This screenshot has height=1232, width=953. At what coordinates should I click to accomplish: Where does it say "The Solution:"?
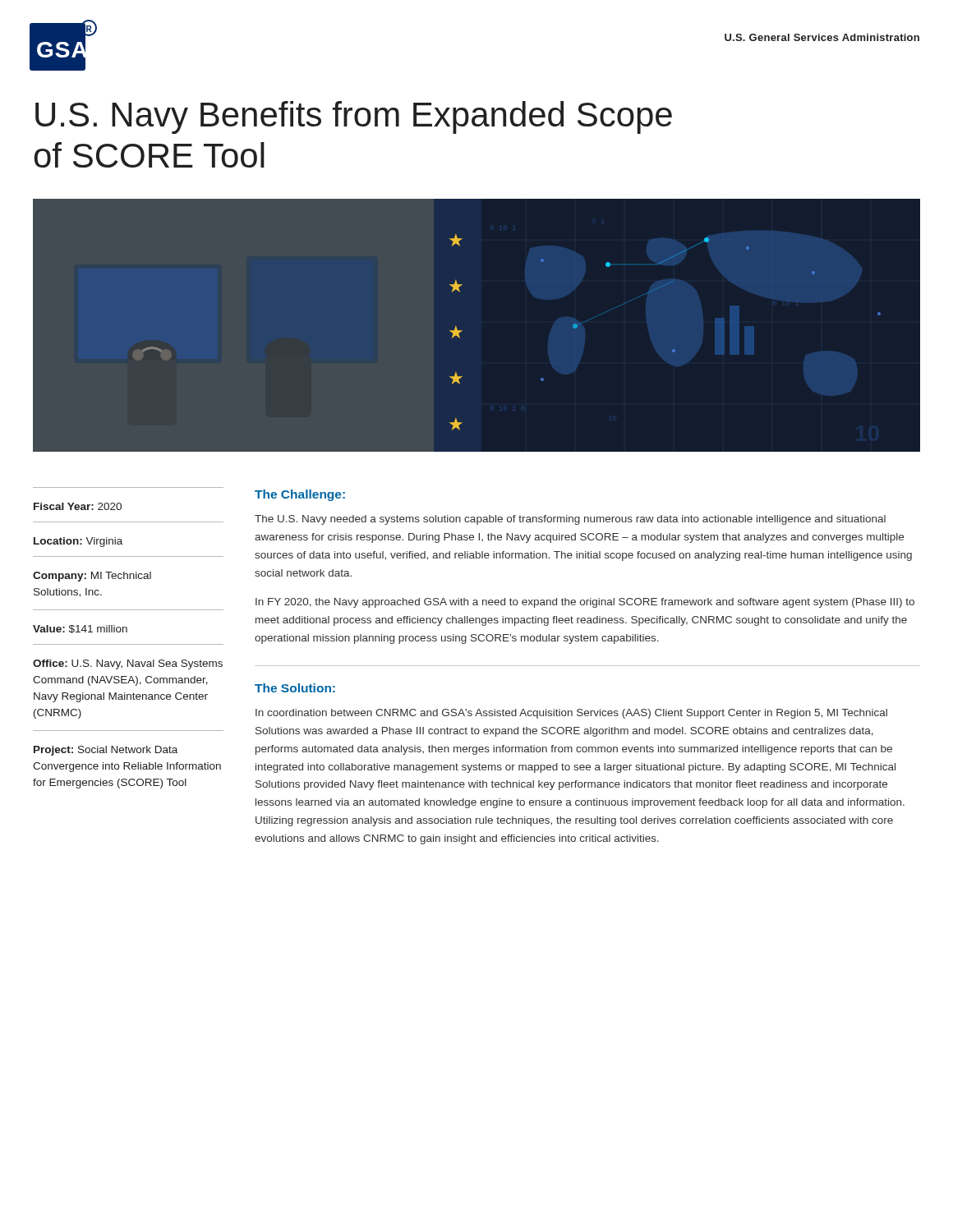[295, 688]
